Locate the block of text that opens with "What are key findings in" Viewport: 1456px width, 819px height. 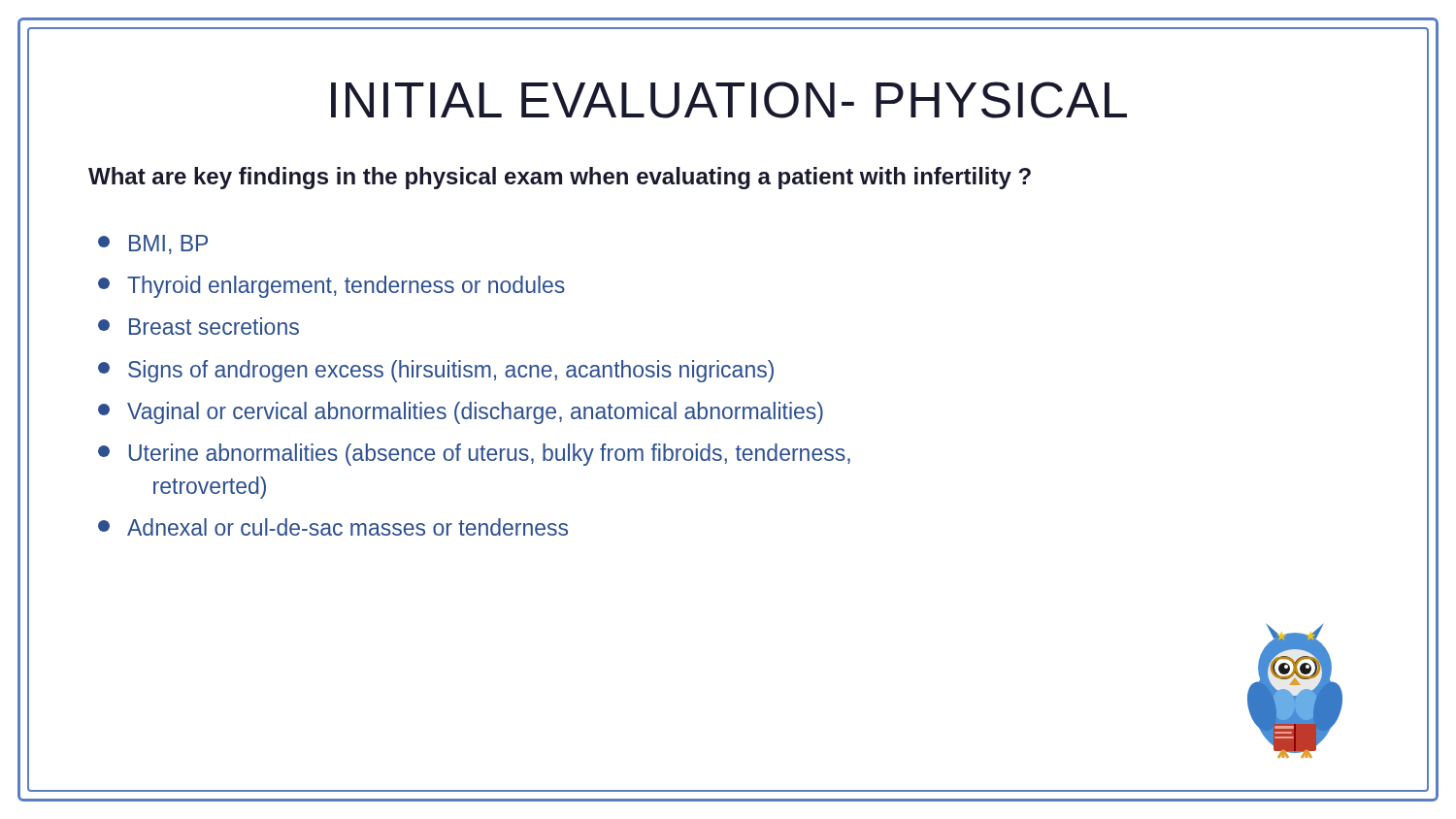coord(560,176)
